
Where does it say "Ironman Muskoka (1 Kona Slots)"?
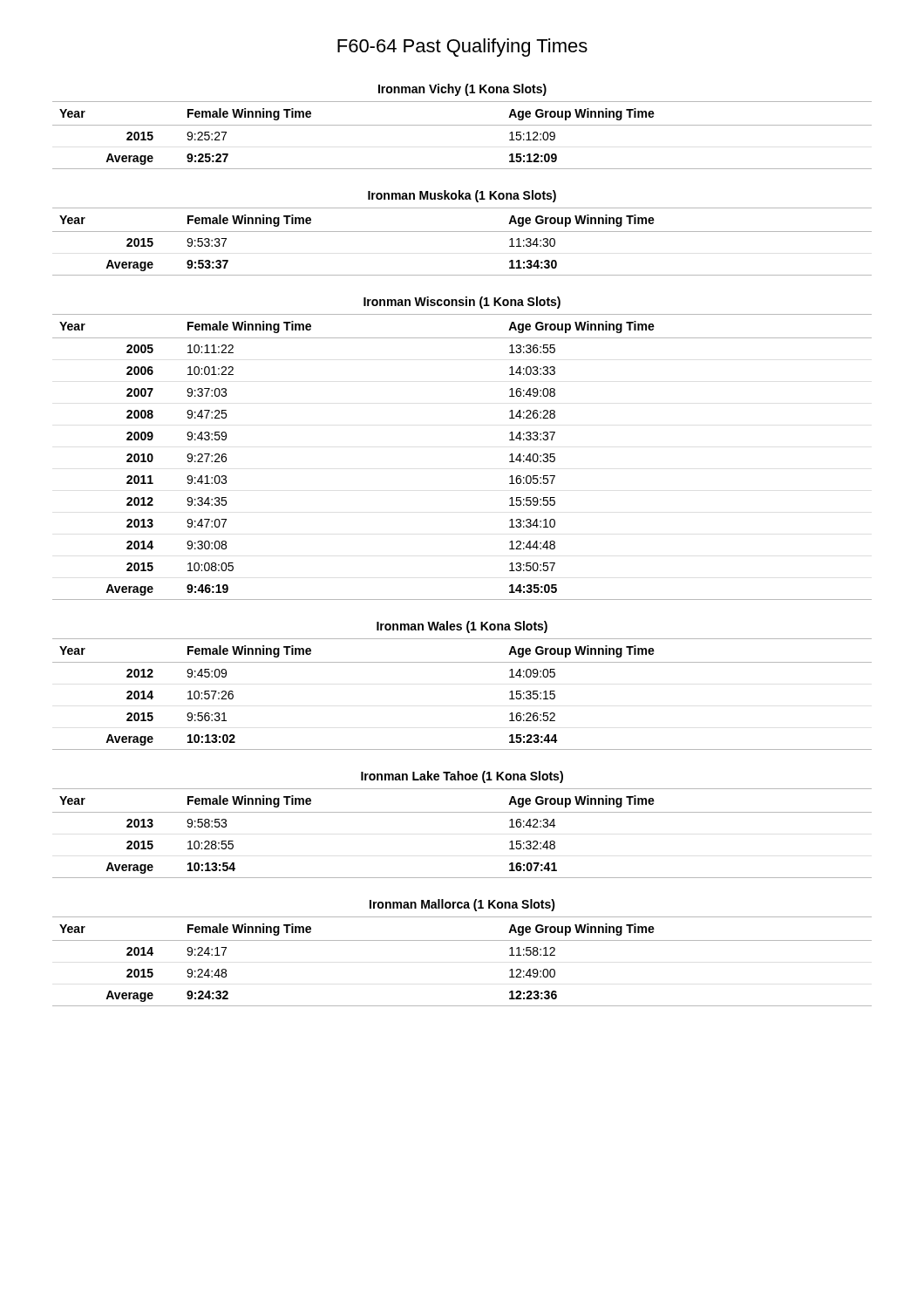pos(462,195)
